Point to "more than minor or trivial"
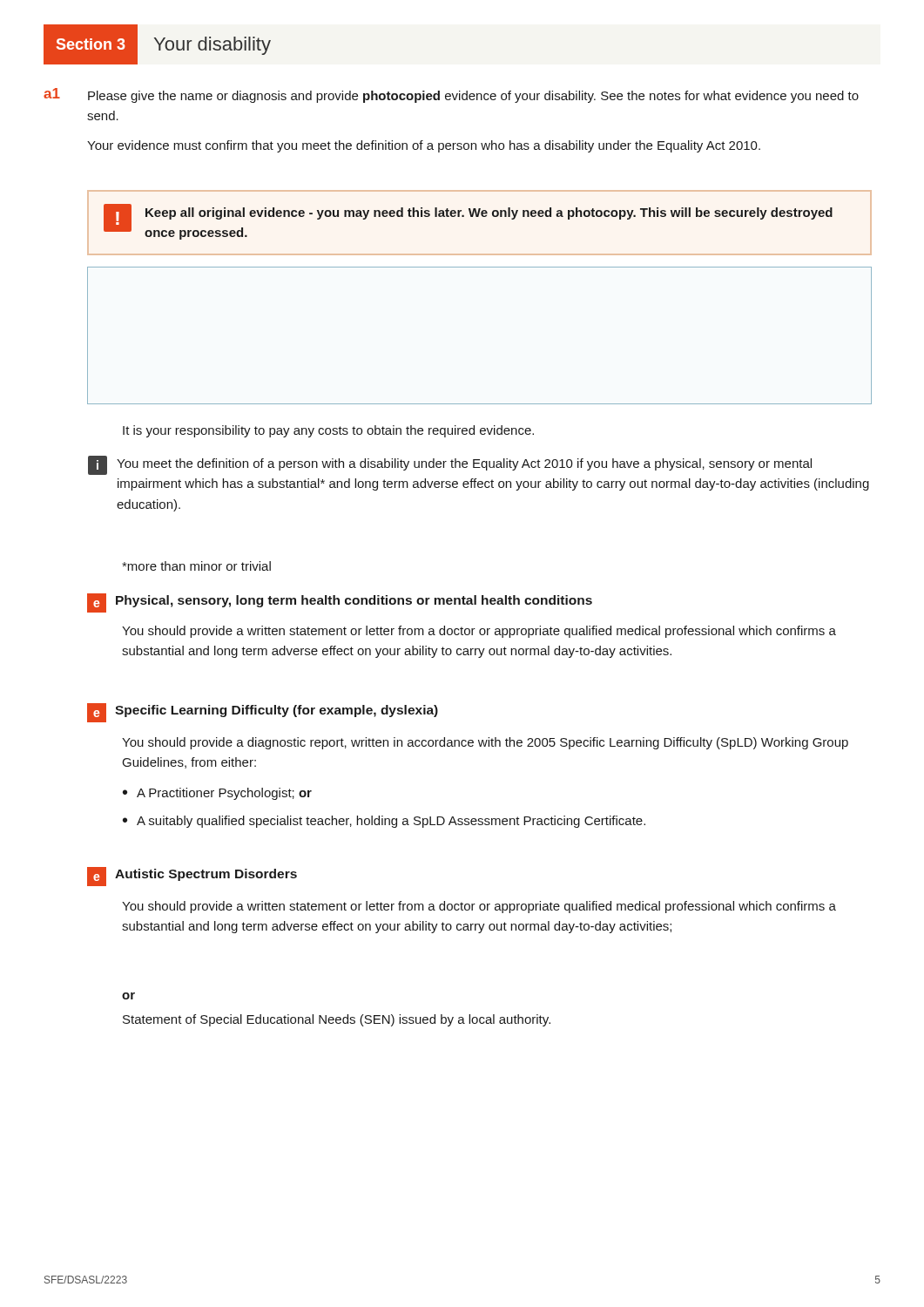The height and width of the screenshot is (1307, 924). [197, 566]
